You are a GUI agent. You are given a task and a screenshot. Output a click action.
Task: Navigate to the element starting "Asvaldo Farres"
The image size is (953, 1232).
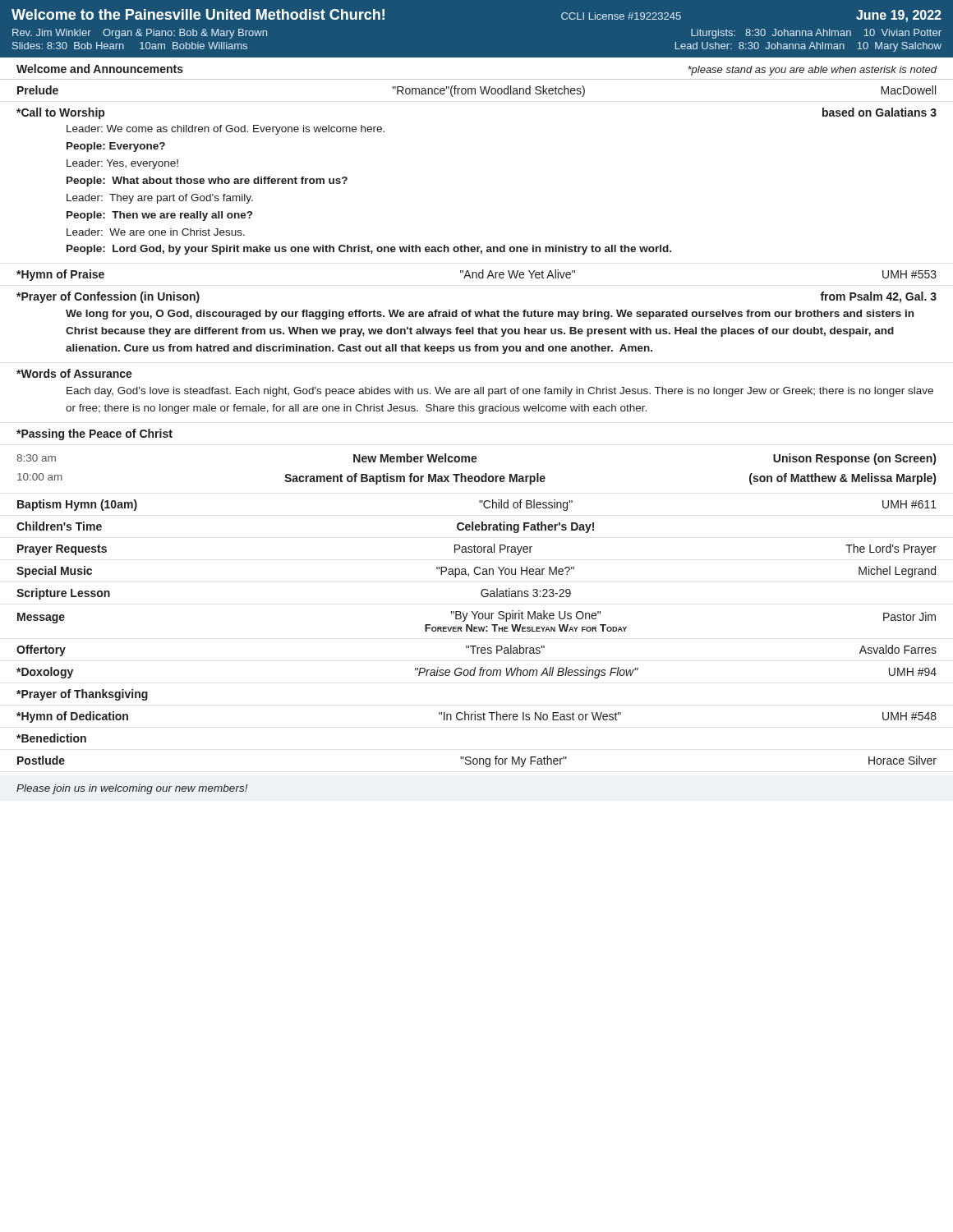click(x=898, y=649)
